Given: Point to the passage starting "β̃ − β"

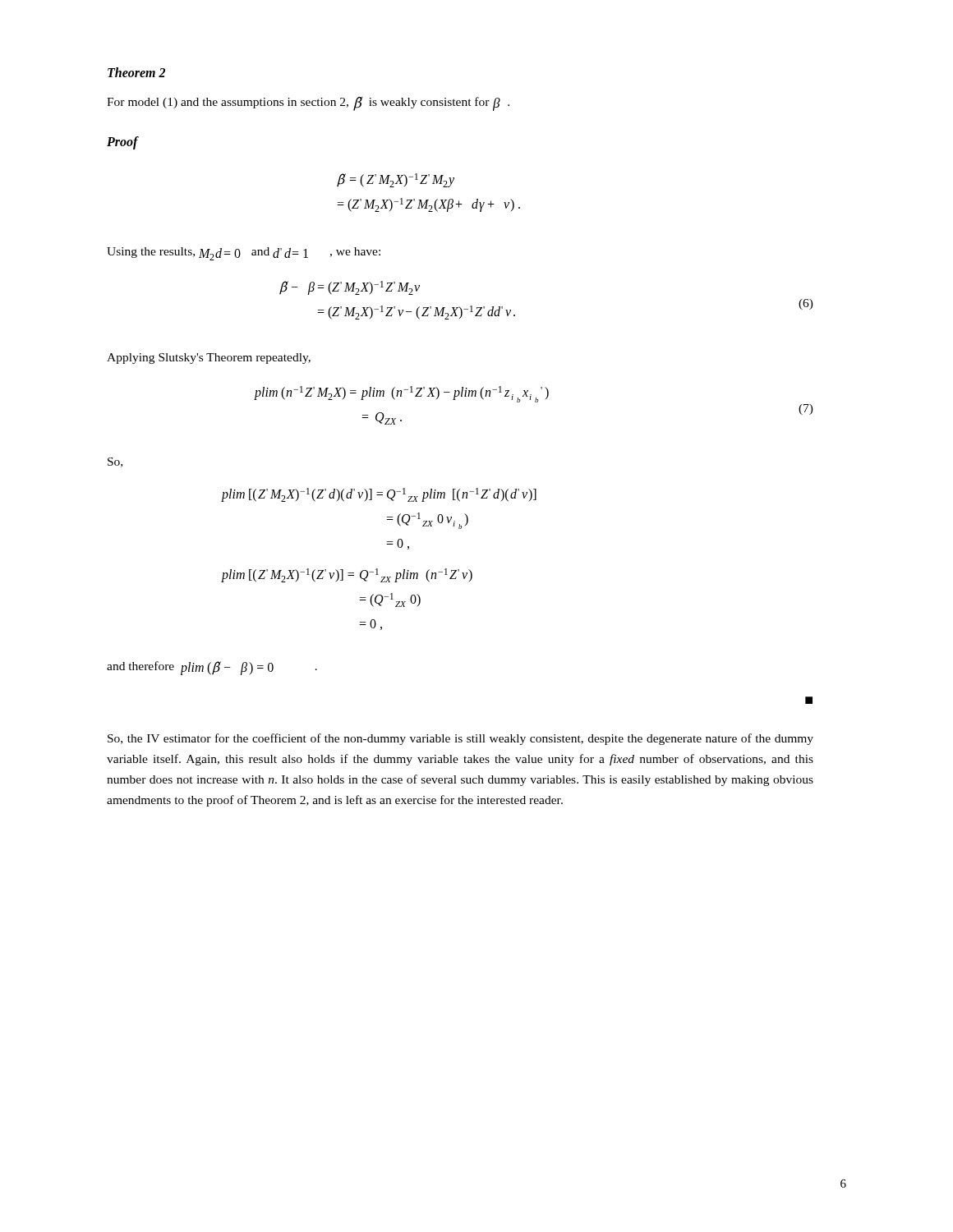Looking at the screenshot, I should [x=350, y=288].
